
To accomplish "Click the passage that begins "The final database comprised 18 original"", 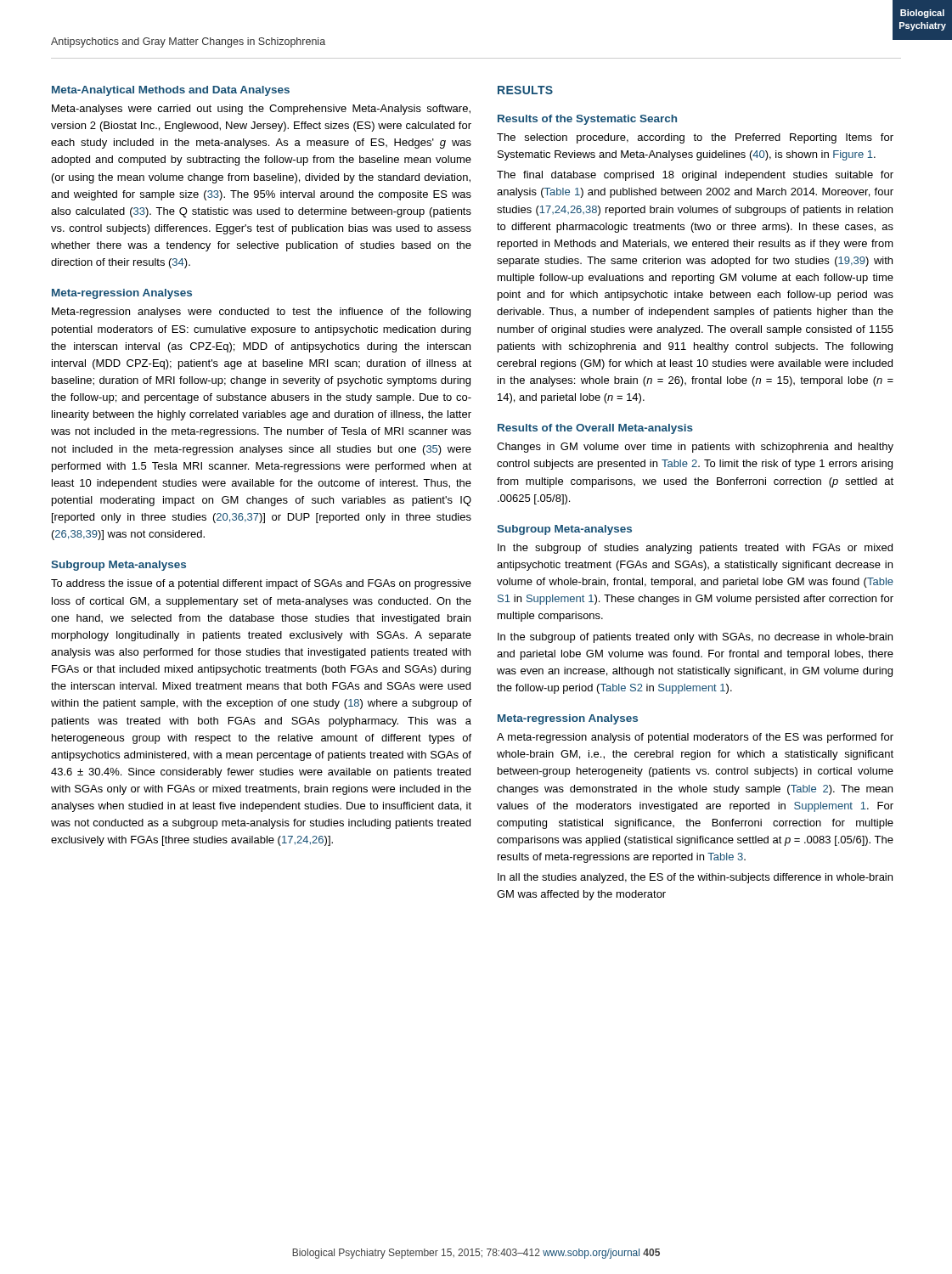I will pyautogui.click(x=695, y=286).
